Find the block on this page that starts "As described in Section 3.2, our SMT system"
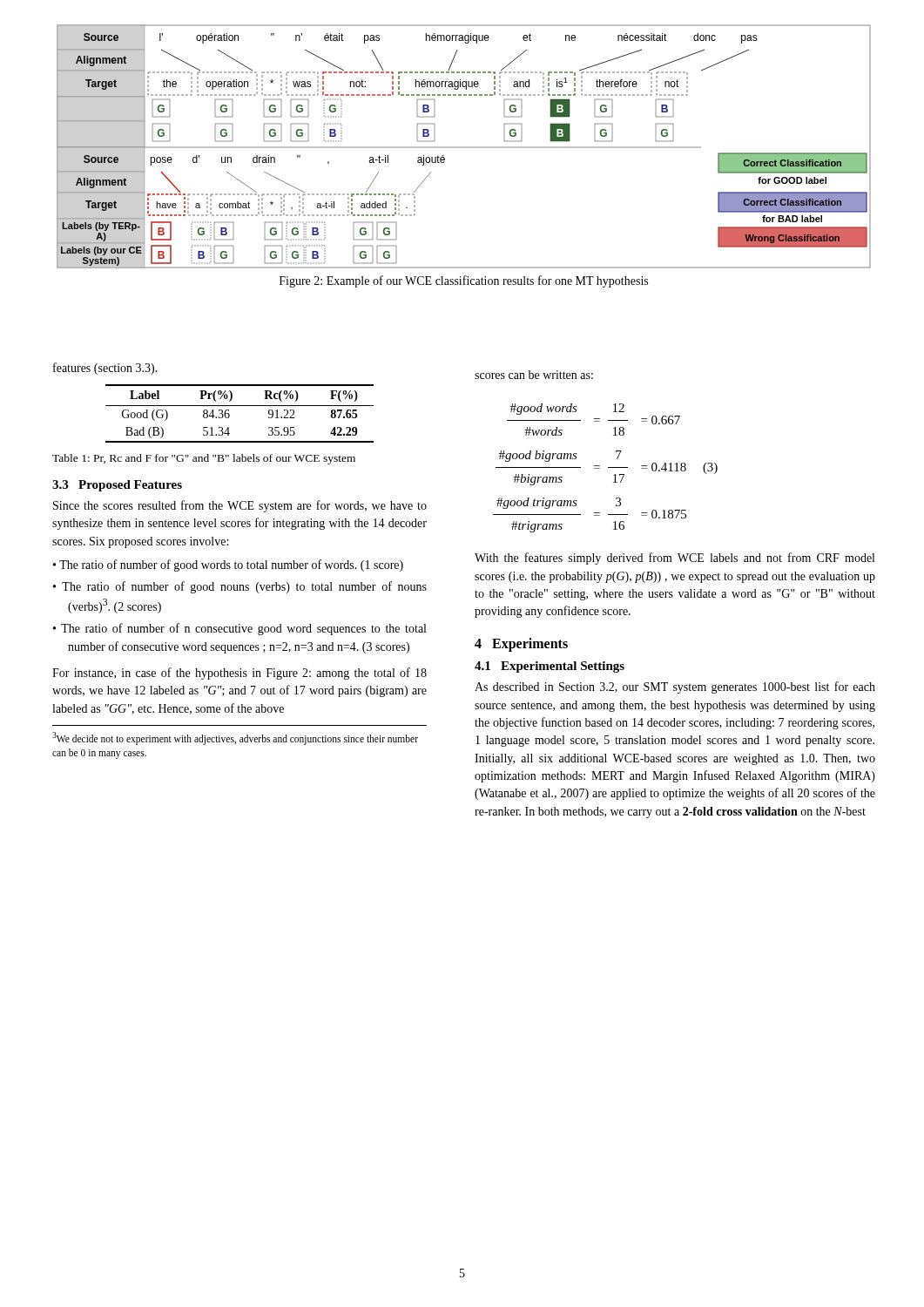The height and width of the screenshot is (1307, 924). (675, 749)
